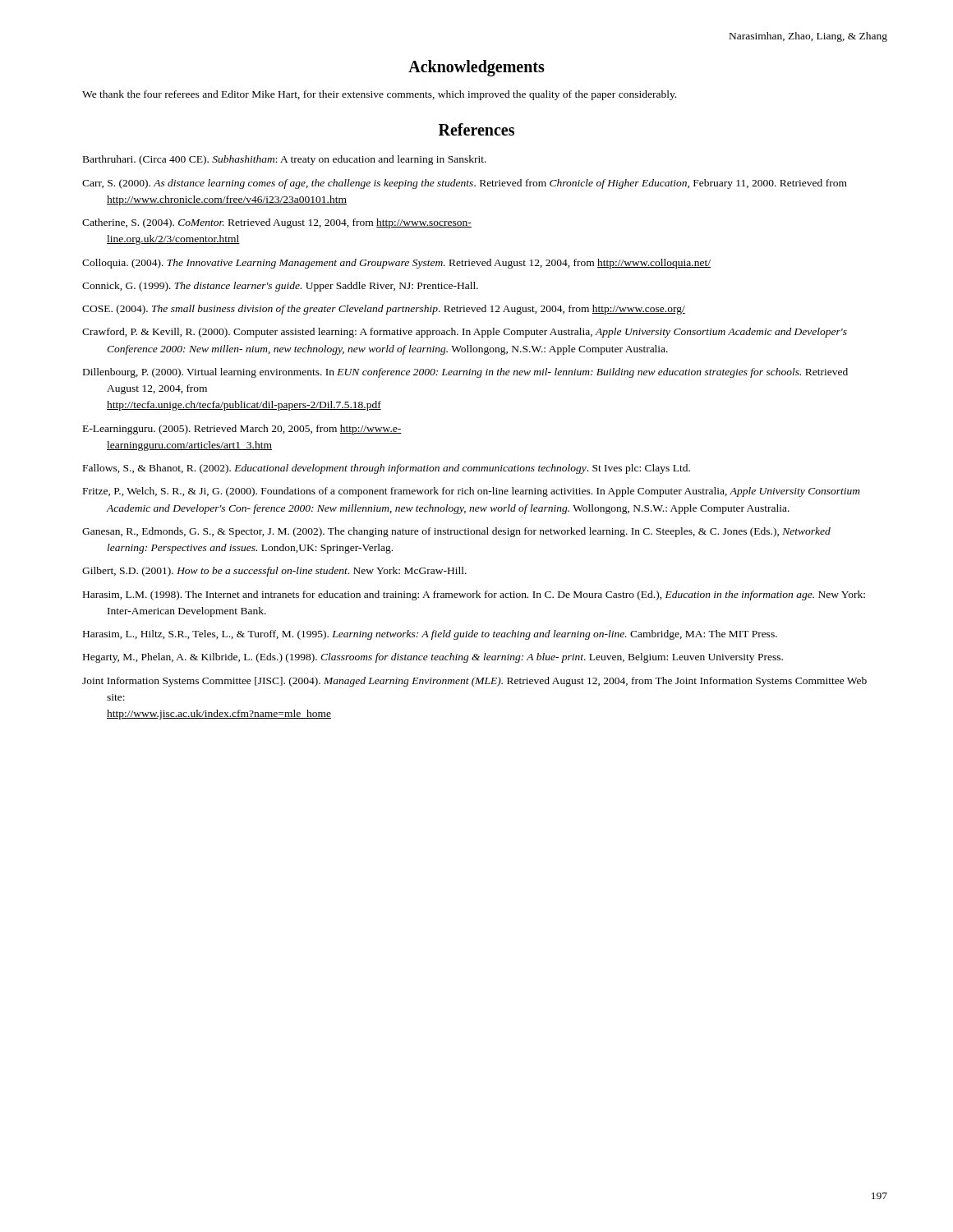953x1232 pixels.
Task: Select the list item that says "Colloquia. (2004). The Innovative"
Action: [396, 262]
